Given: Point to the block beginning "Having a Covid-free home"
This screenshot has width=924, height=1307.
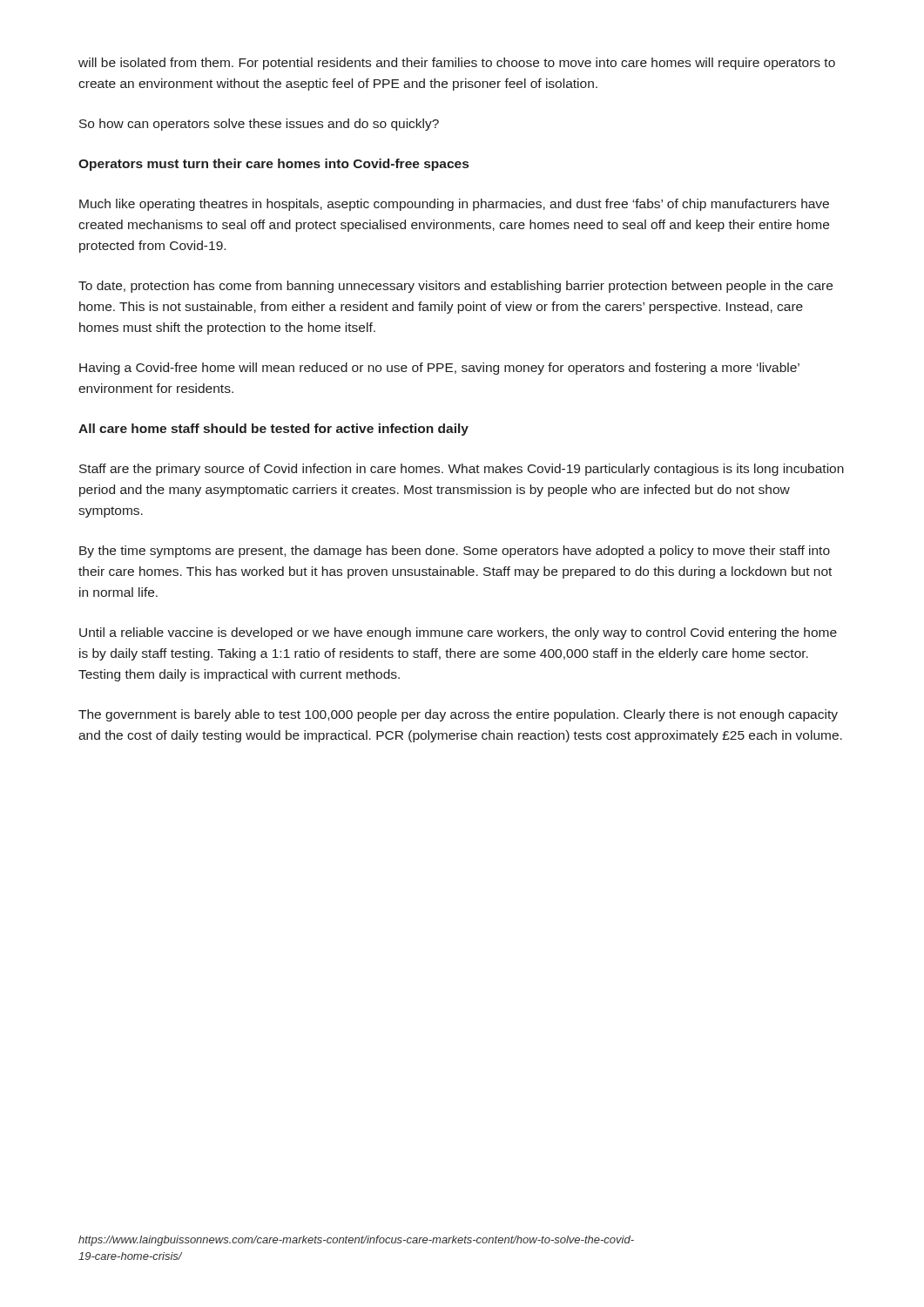Looking at the screenshot, I should click(x=439, y=378).
